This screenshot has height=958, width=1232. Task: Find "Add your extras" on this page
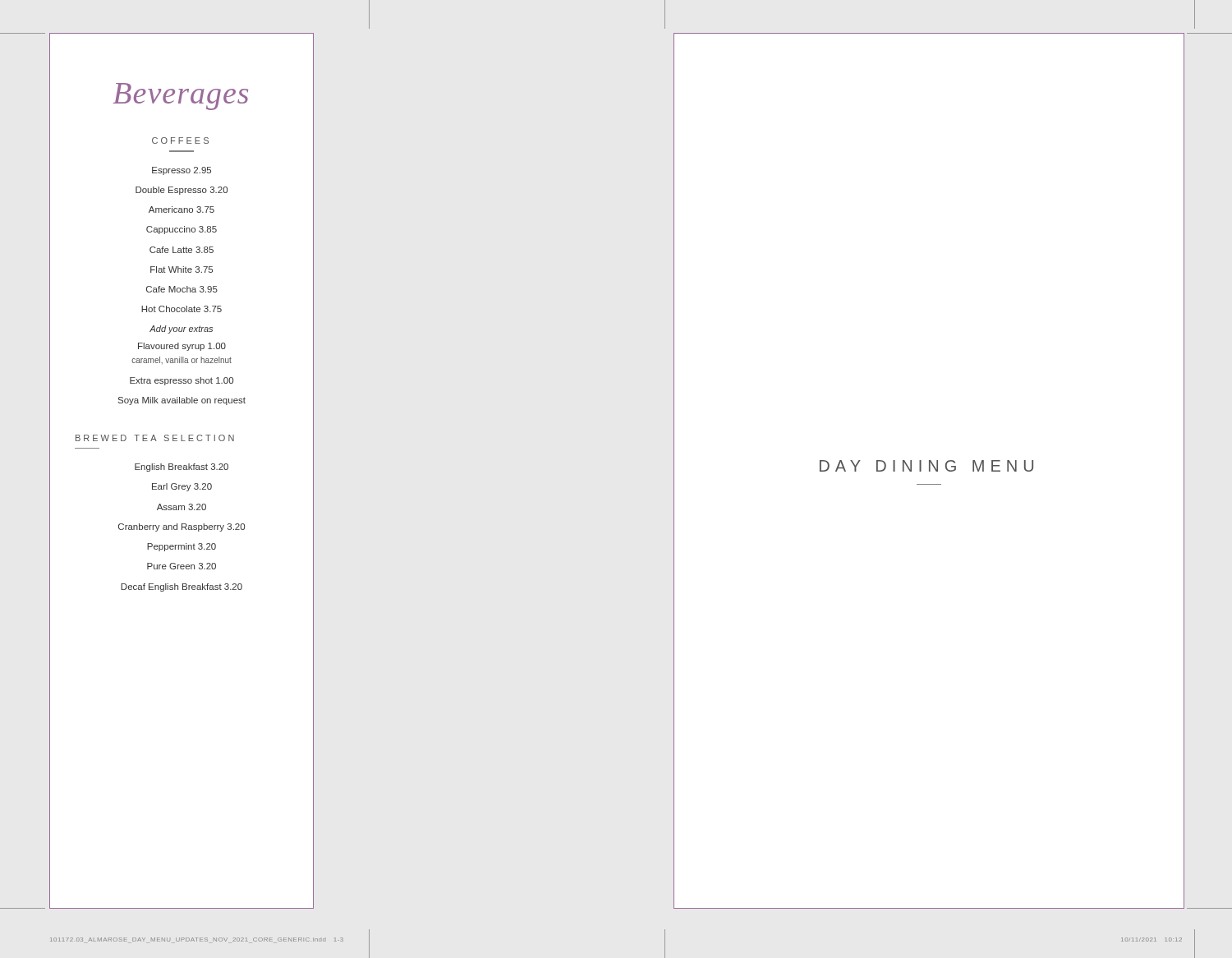click(181, 328)
